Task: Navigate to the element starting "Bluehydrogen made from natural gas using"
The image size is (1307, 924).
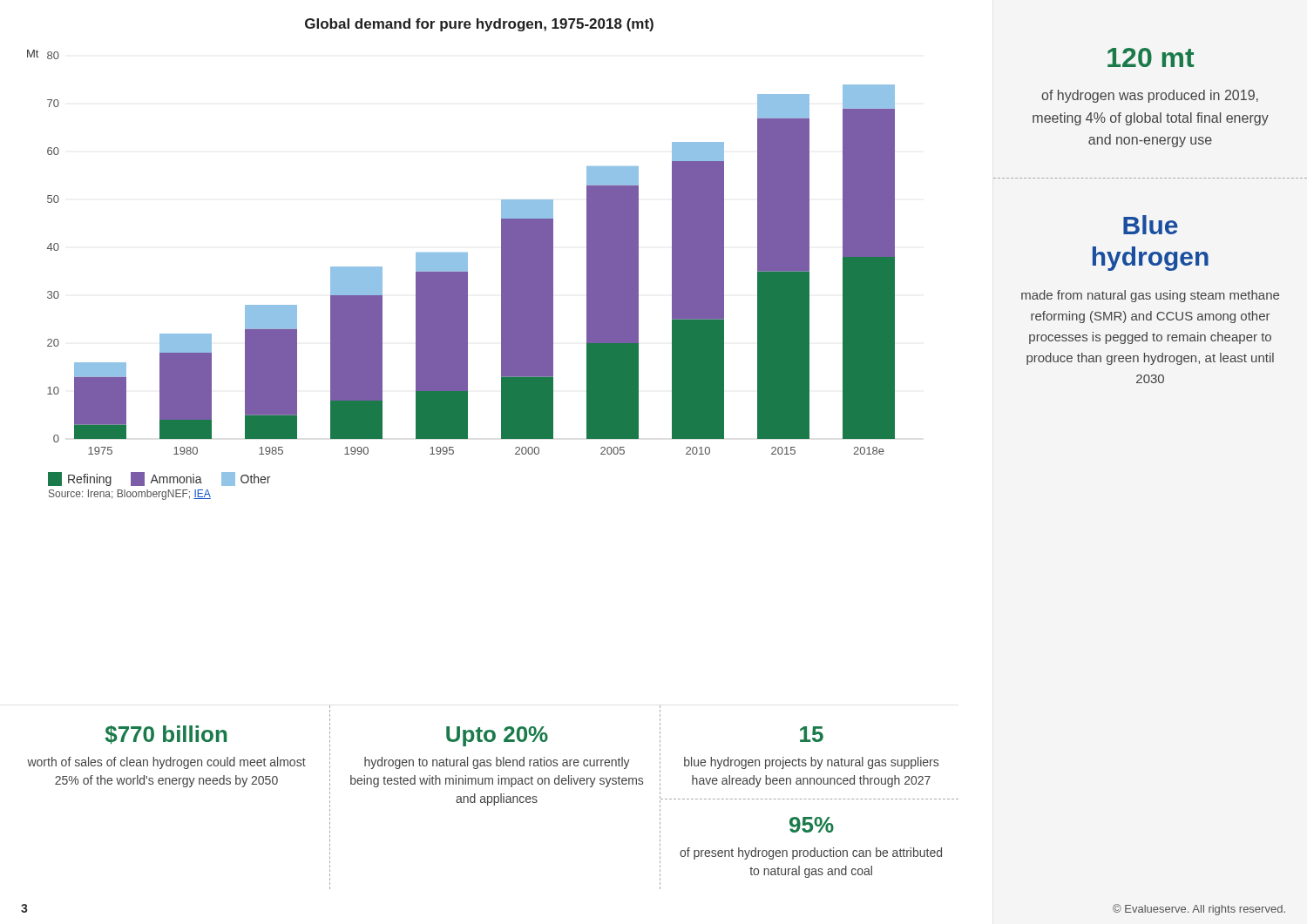Action: pos(1150,299)
